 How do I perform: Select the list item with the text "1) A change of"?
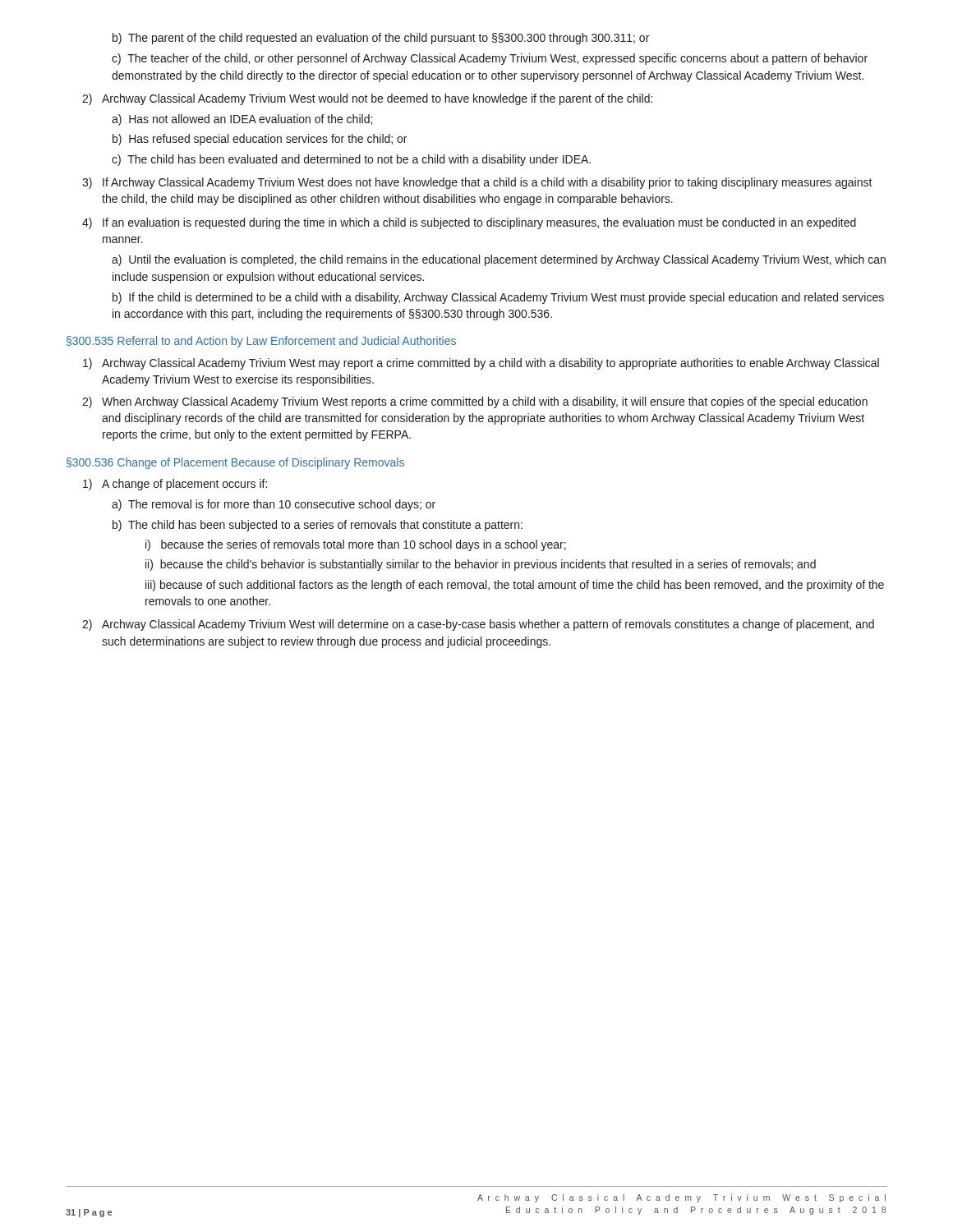[175, 484]
